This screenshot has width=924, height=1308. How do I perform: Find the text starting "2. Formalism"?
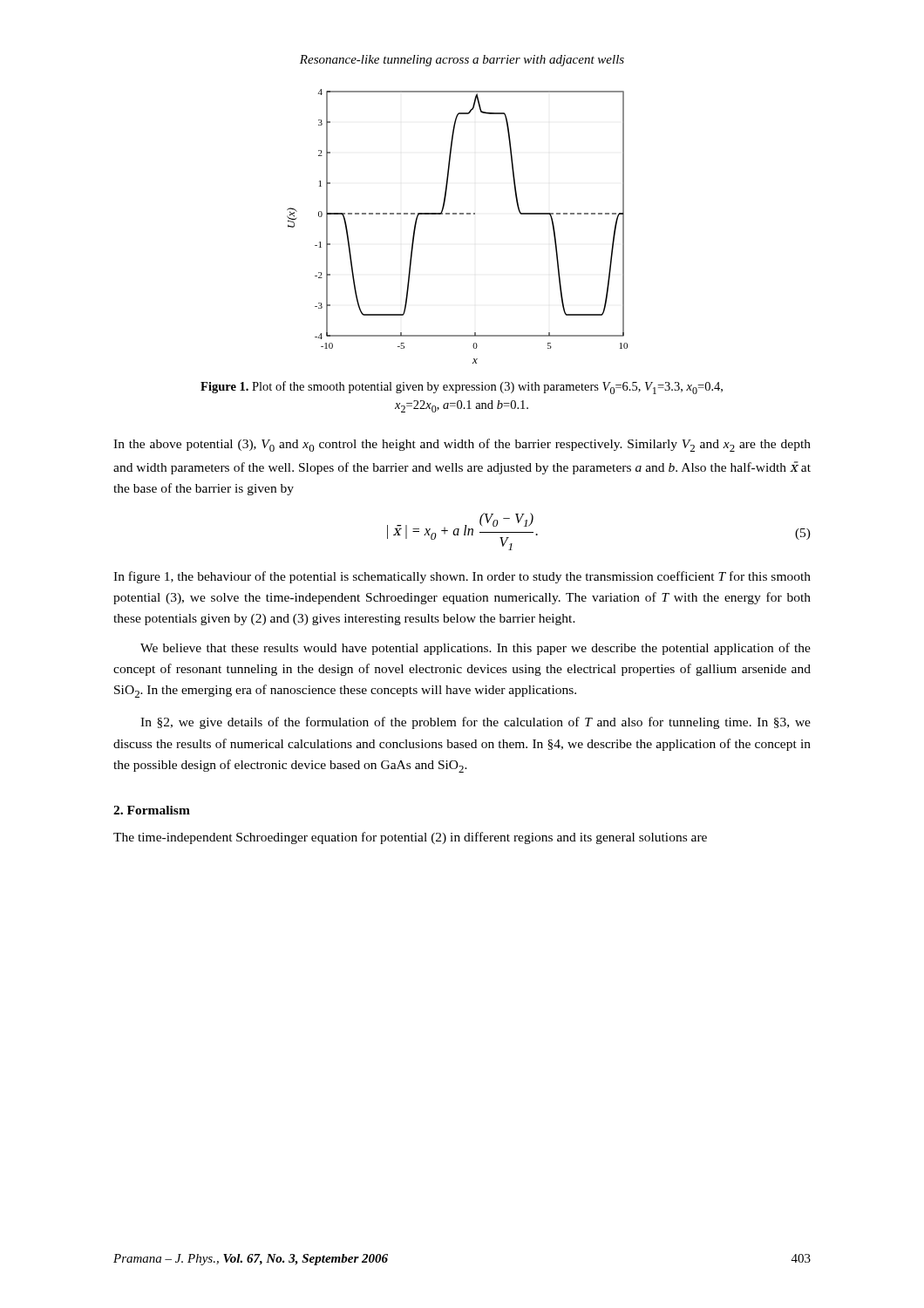coord(152,809)
